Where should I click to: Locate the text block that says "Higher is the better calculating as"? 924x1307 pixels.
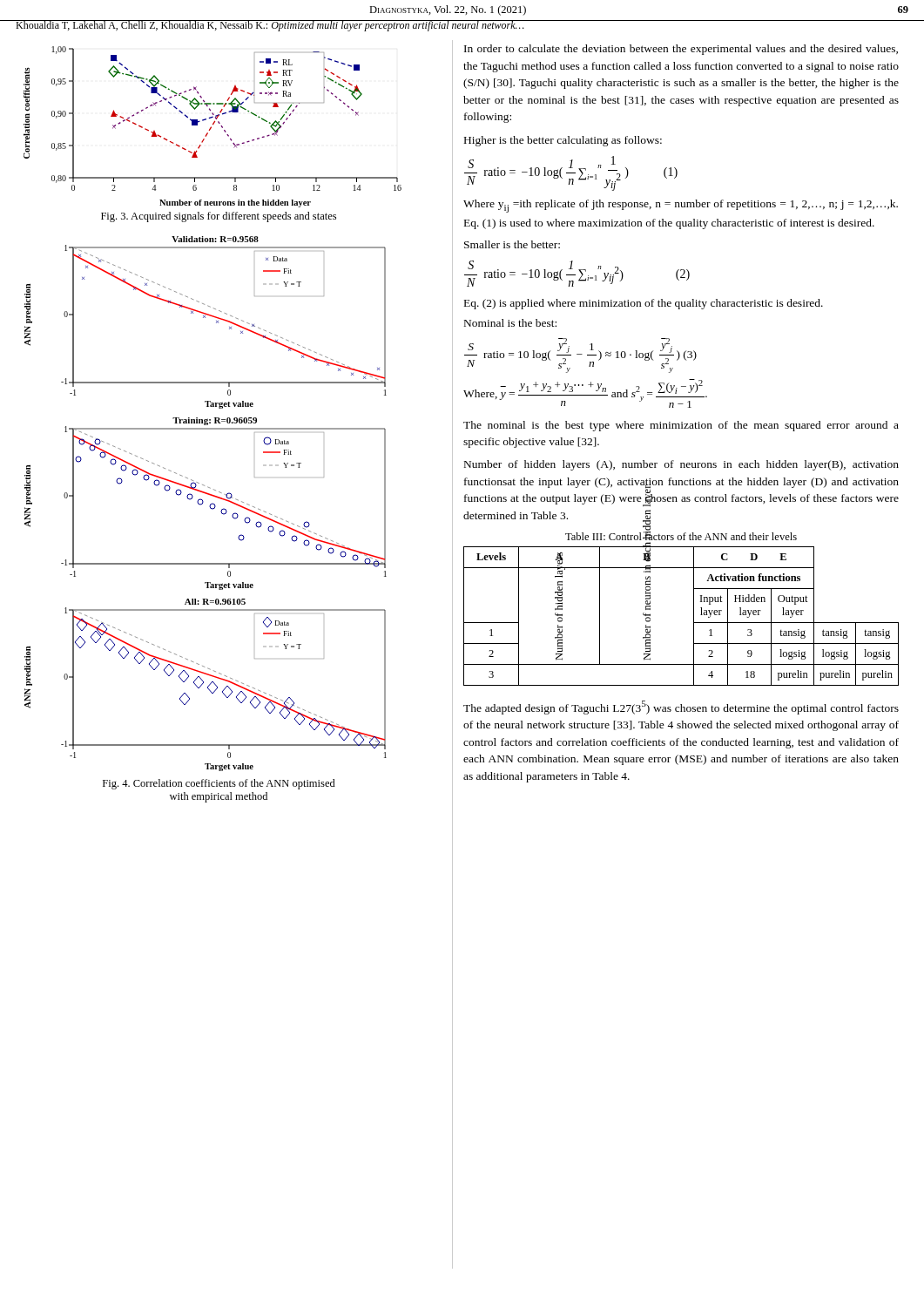pyautogui.click(x=563, y=140)
